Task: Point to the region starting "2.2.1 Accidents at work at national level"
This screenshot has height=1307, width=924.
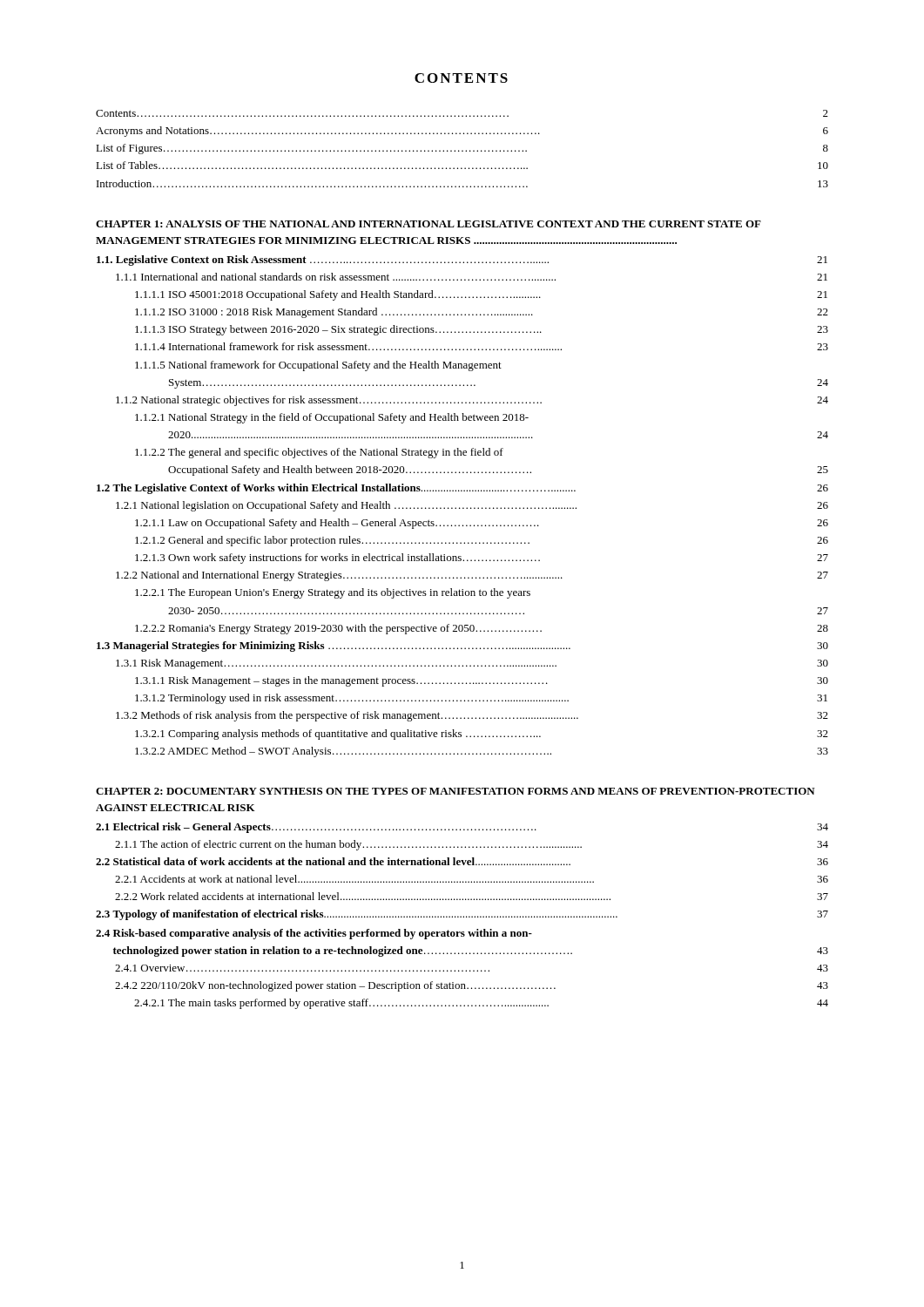Action: (472, 879)
